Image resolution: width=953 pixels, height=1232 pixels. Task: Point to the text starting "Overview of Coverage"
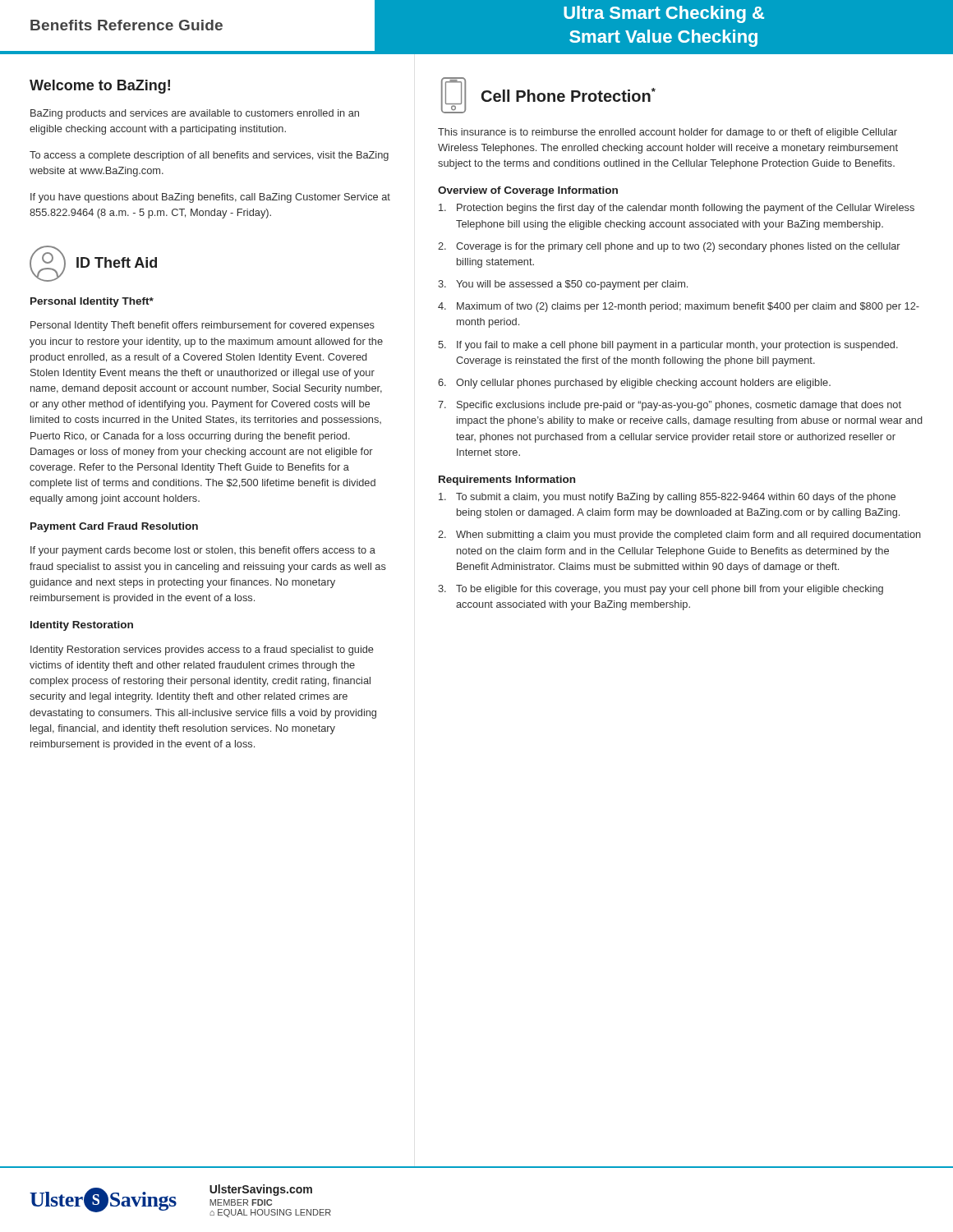528,191
